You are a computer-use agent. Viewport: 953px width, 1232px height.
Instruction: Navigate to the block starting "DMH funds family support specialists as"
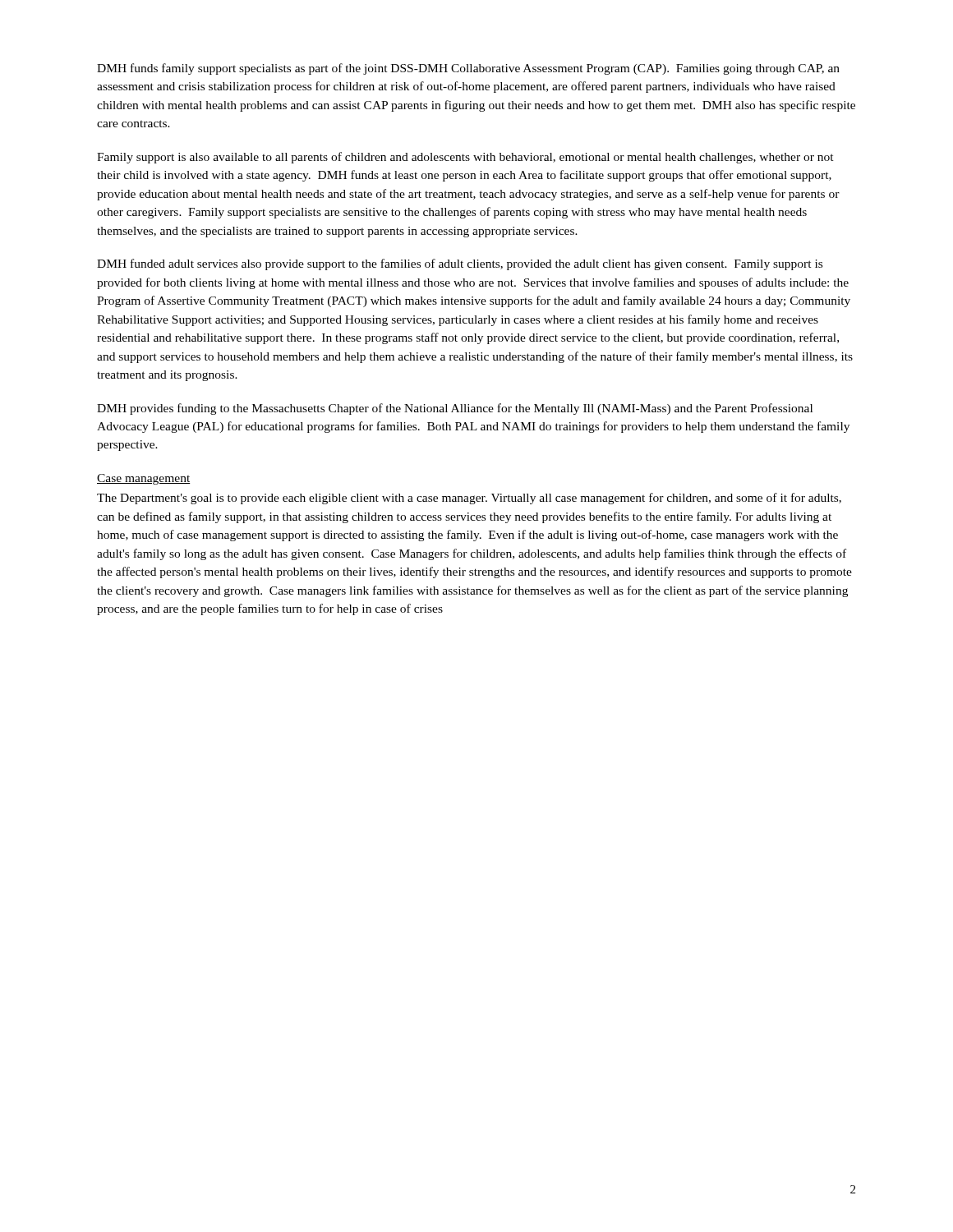pos(476,95)
